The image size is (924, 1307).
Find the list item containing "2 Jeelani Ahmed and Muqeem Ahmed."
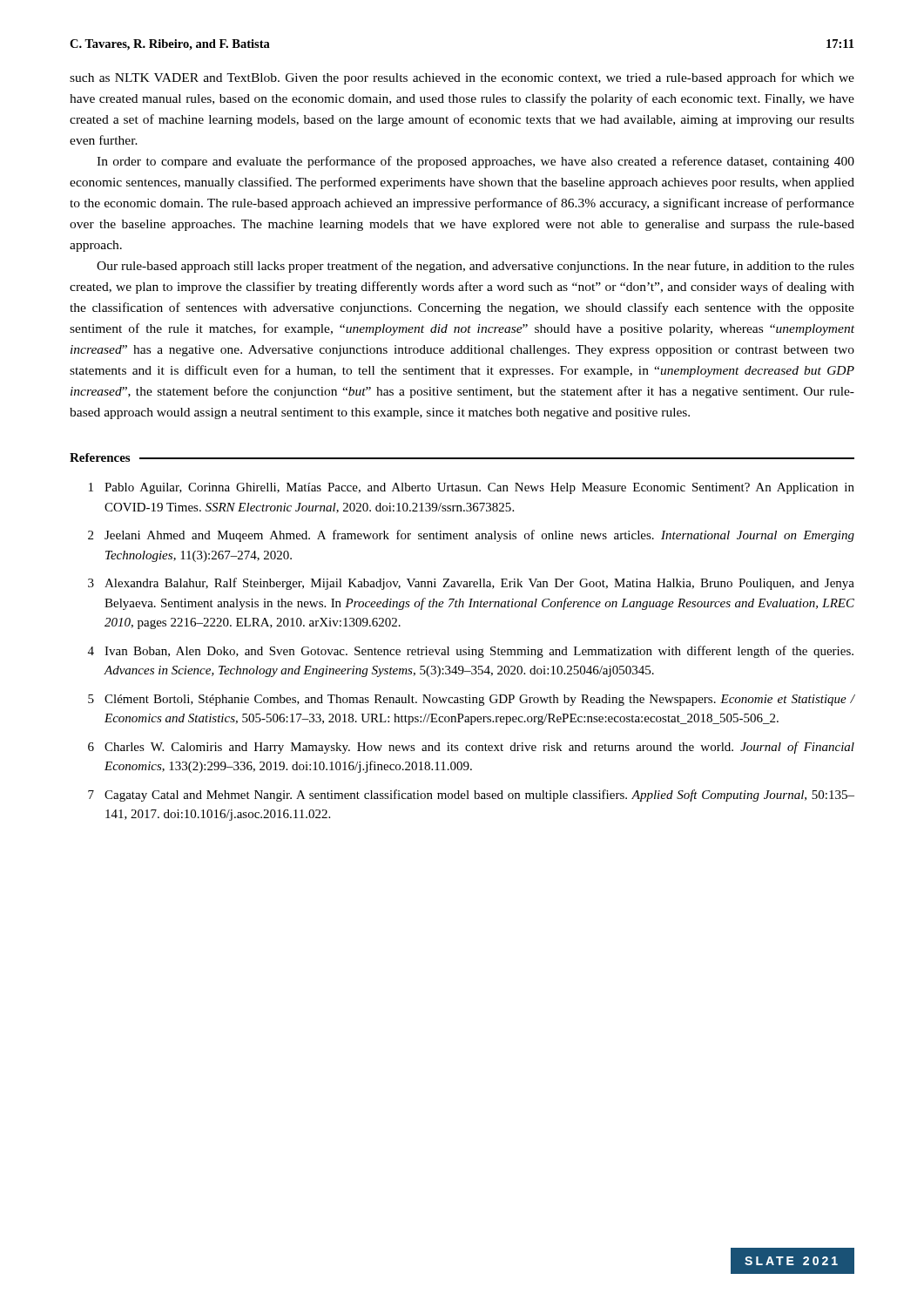click(462, 545)
